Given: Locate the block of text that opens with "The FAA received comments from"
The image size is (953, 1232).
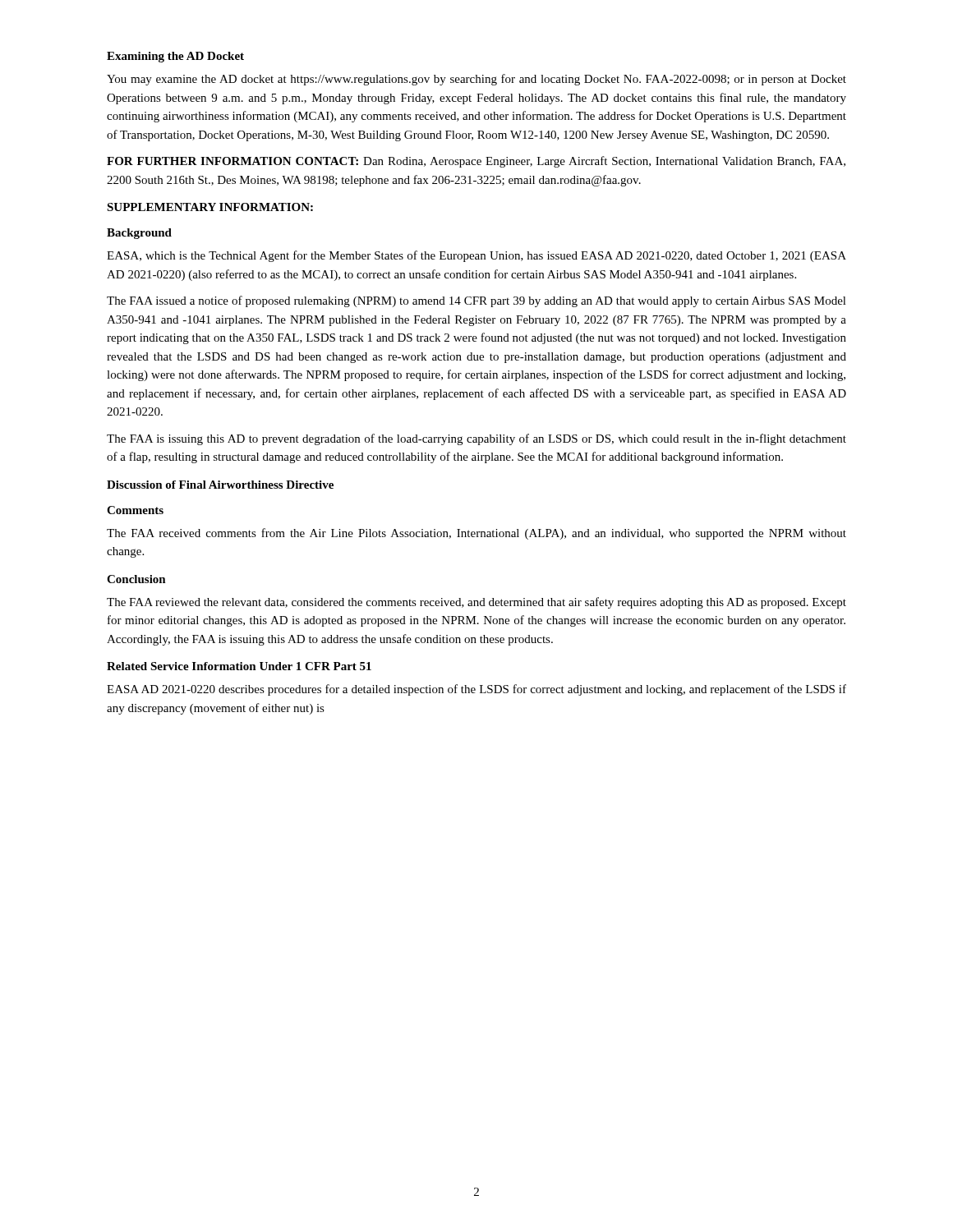Looking at the screenshot, I should coord(476,542).
